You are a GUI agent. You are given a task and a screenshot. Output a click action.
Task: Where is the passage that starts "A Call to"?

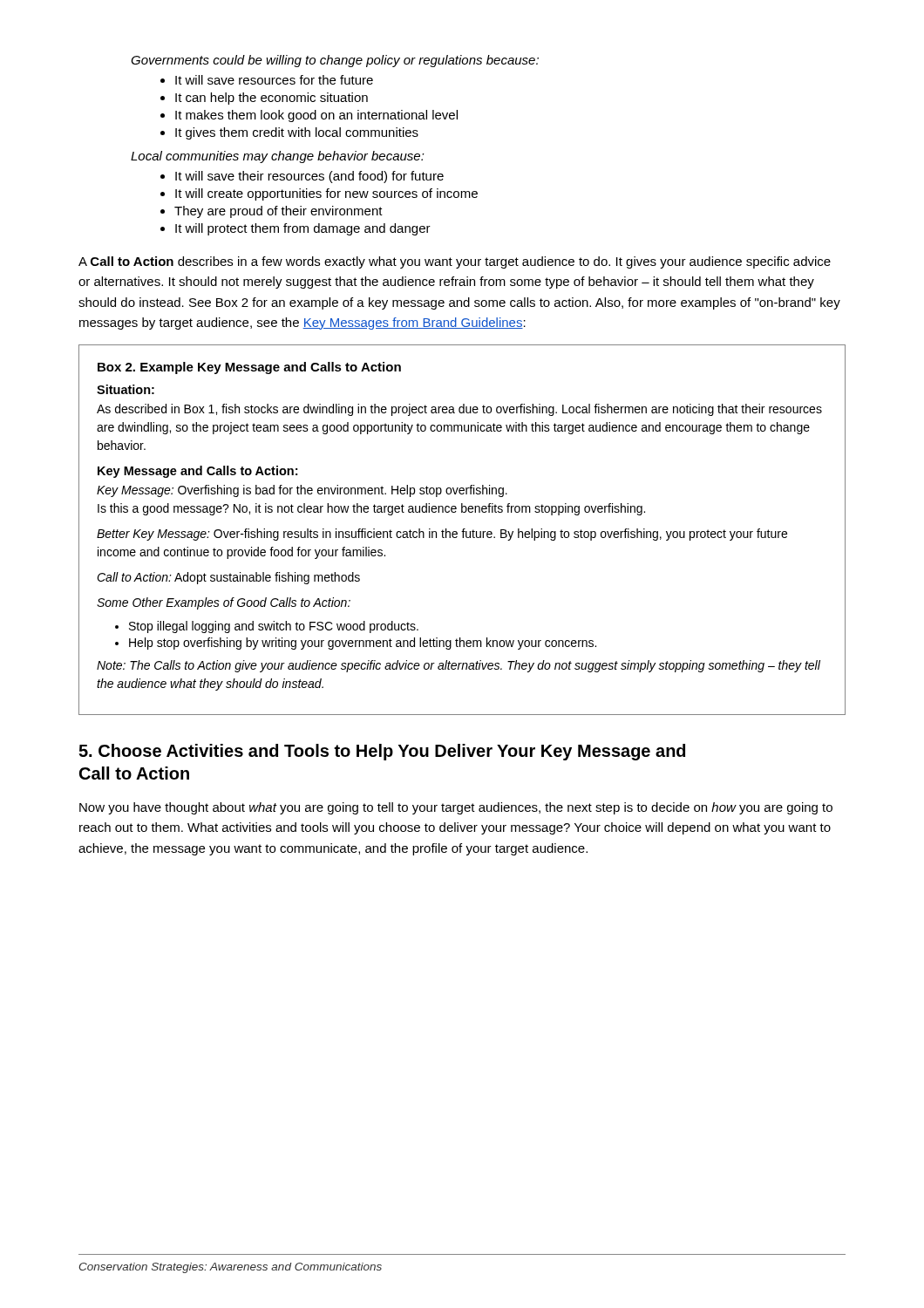(459, 292)
